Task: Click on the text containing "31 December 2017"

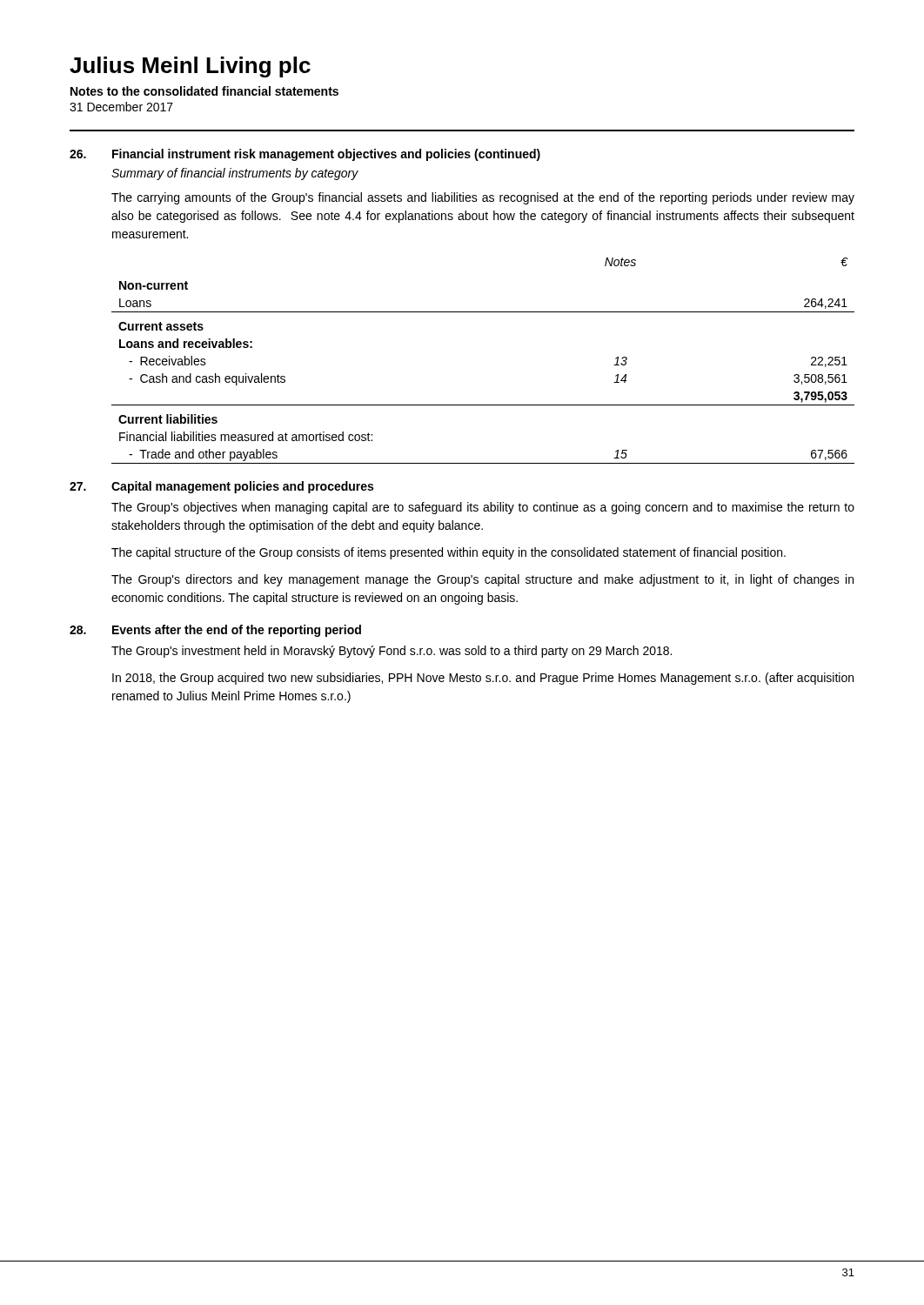Action: 121,107
